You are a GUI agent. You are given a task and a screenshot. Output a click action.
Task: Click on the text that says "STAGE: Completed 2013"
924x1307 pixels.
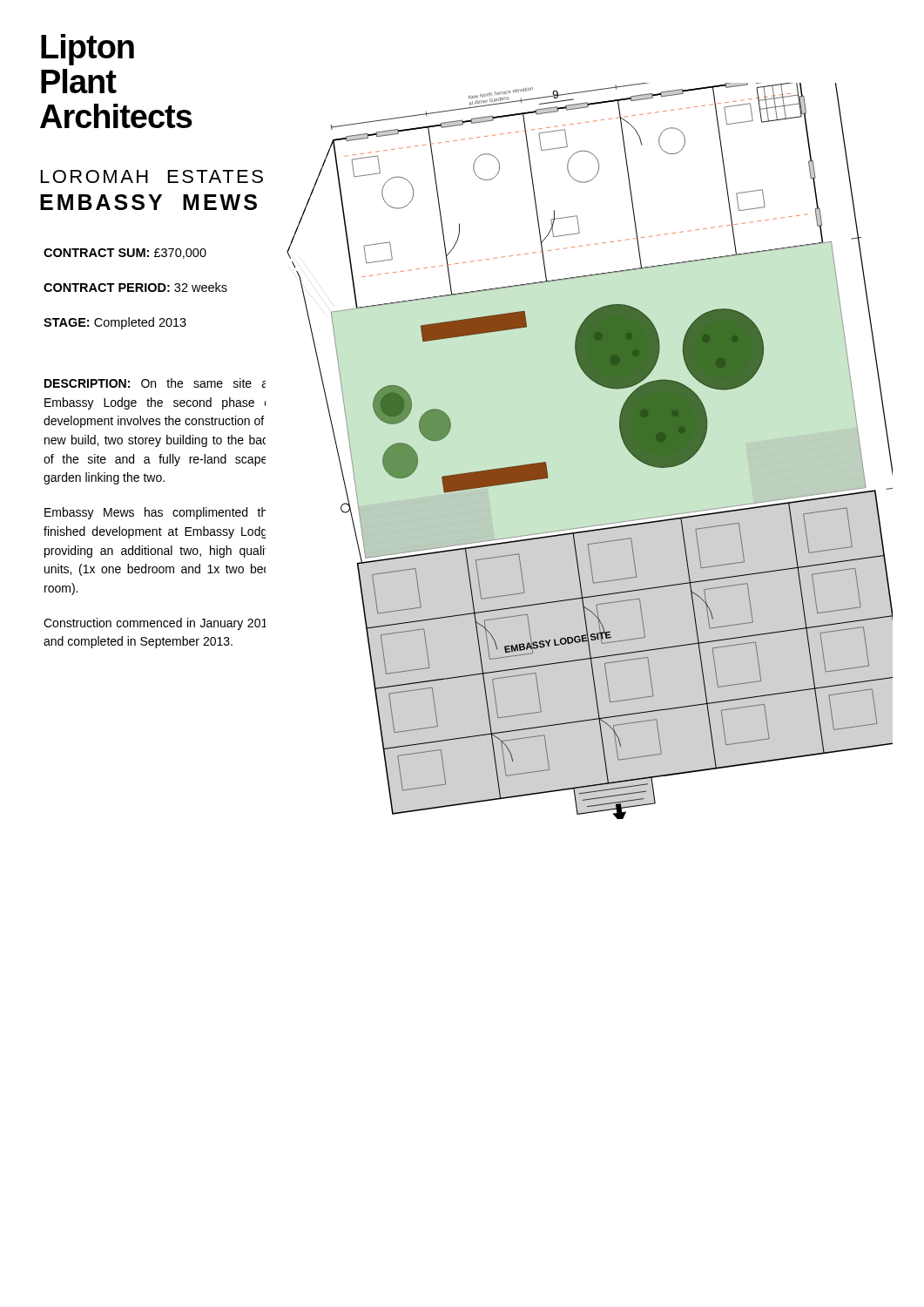115,322
